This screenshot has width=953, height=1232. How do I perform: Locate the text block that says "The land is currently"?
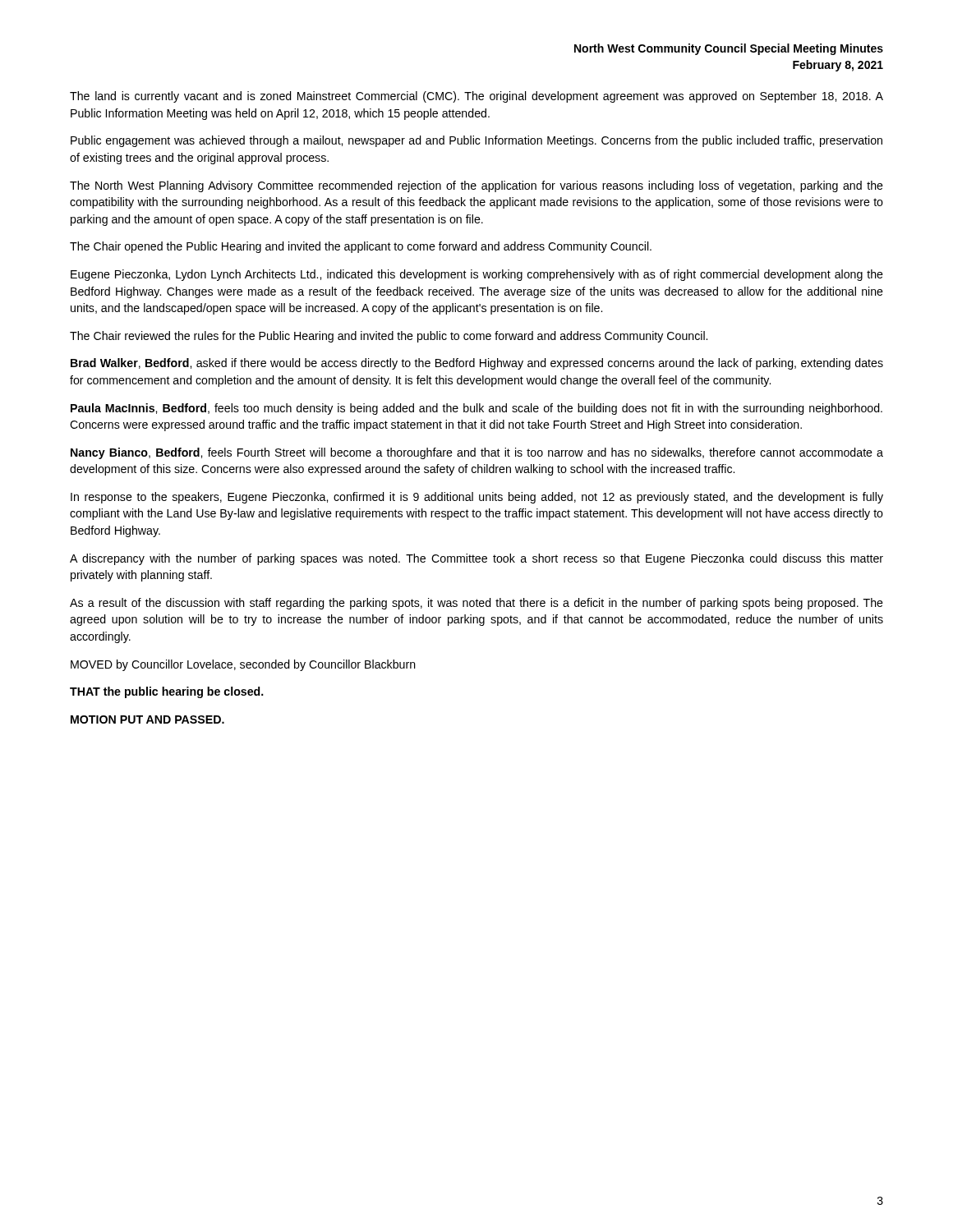[x=476, y=105]
